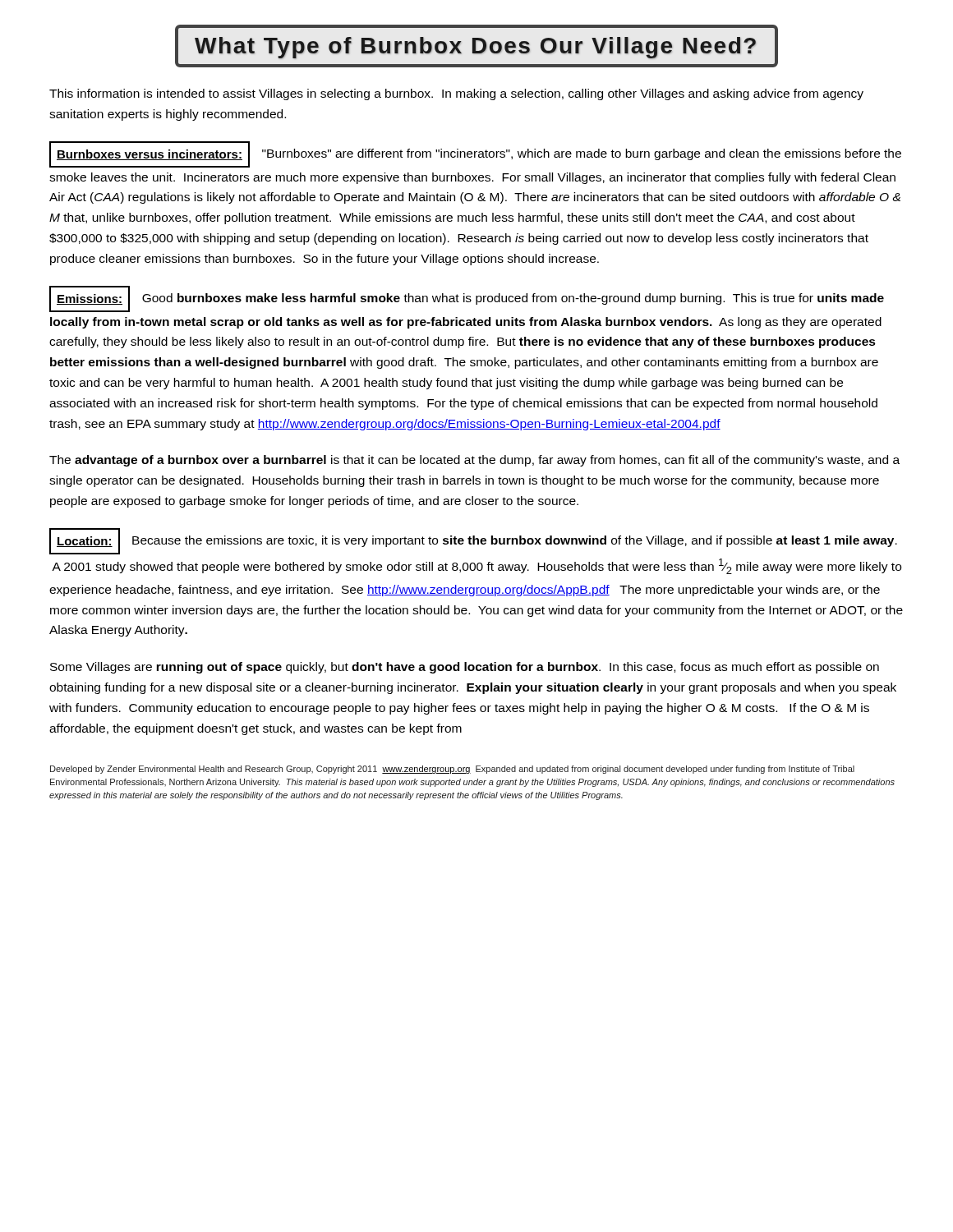
Task: Select the text block starting "Some Villages are running out of space quickly,"
Action: click(x=473, y=697)
